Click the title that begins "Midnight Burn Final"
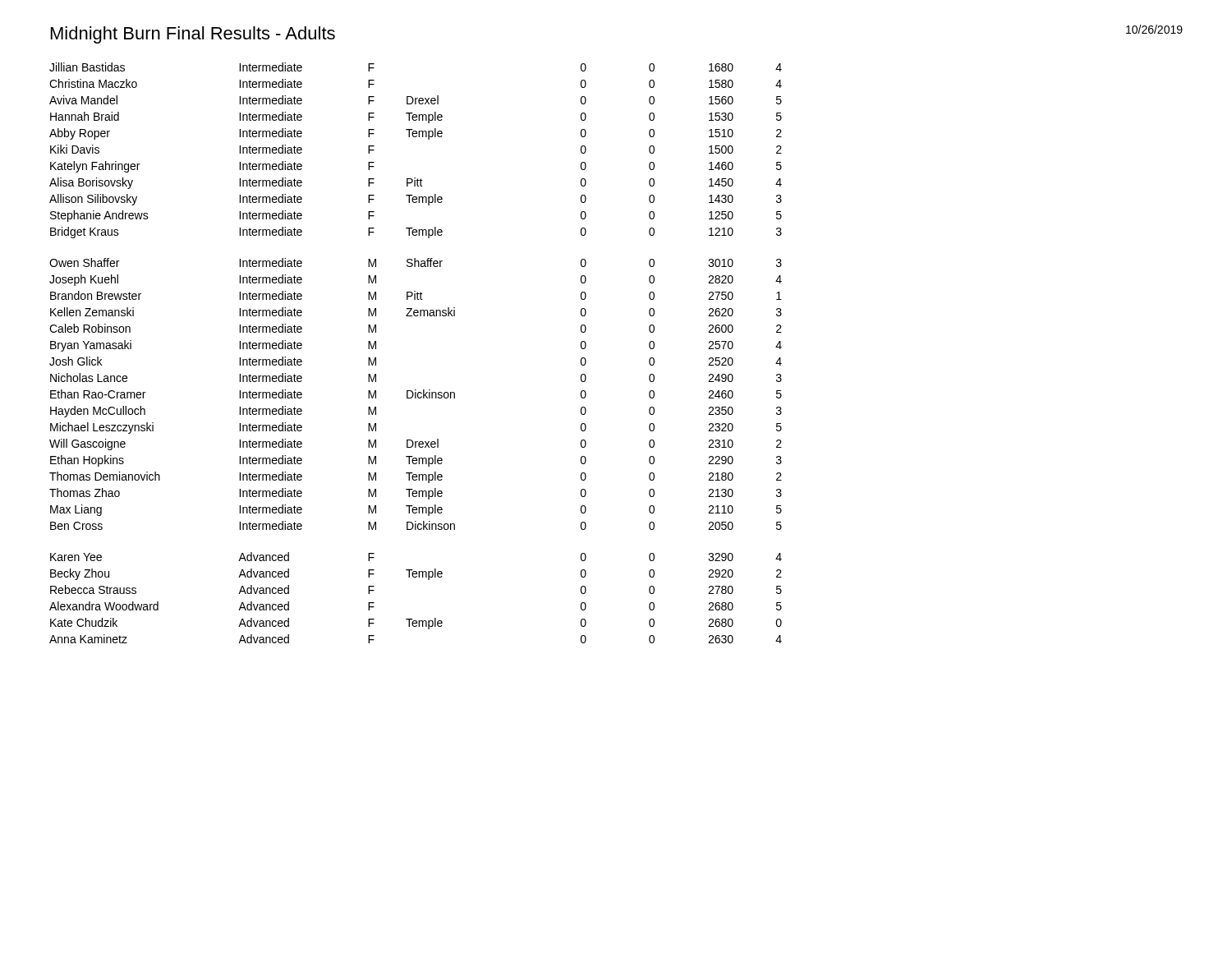Viewport: 1232px width, 953px height. [192, 33]
